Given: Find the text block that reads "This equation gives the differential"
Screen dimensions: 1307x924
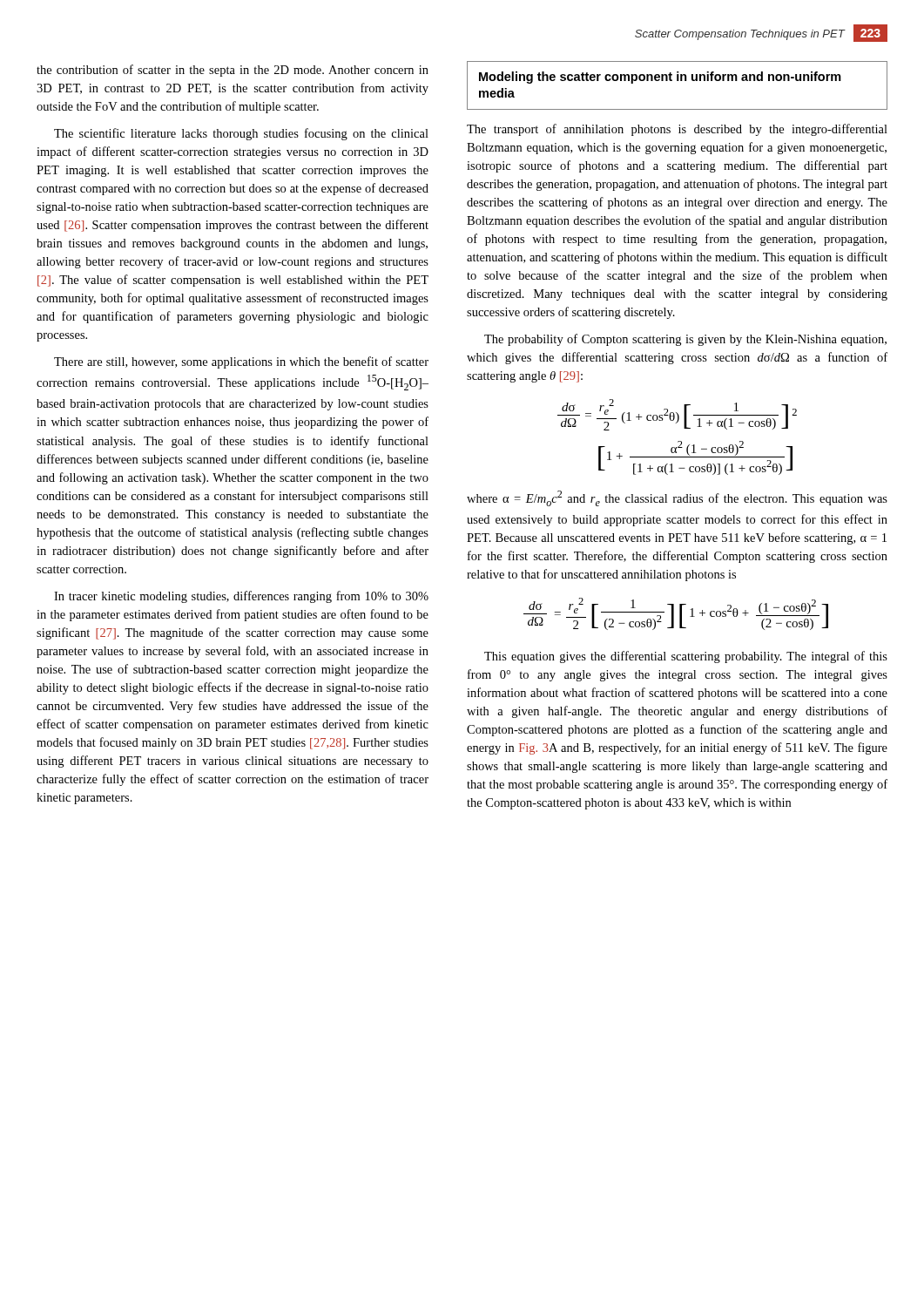Looking at the screenshot, I should [x=677, y=730].
